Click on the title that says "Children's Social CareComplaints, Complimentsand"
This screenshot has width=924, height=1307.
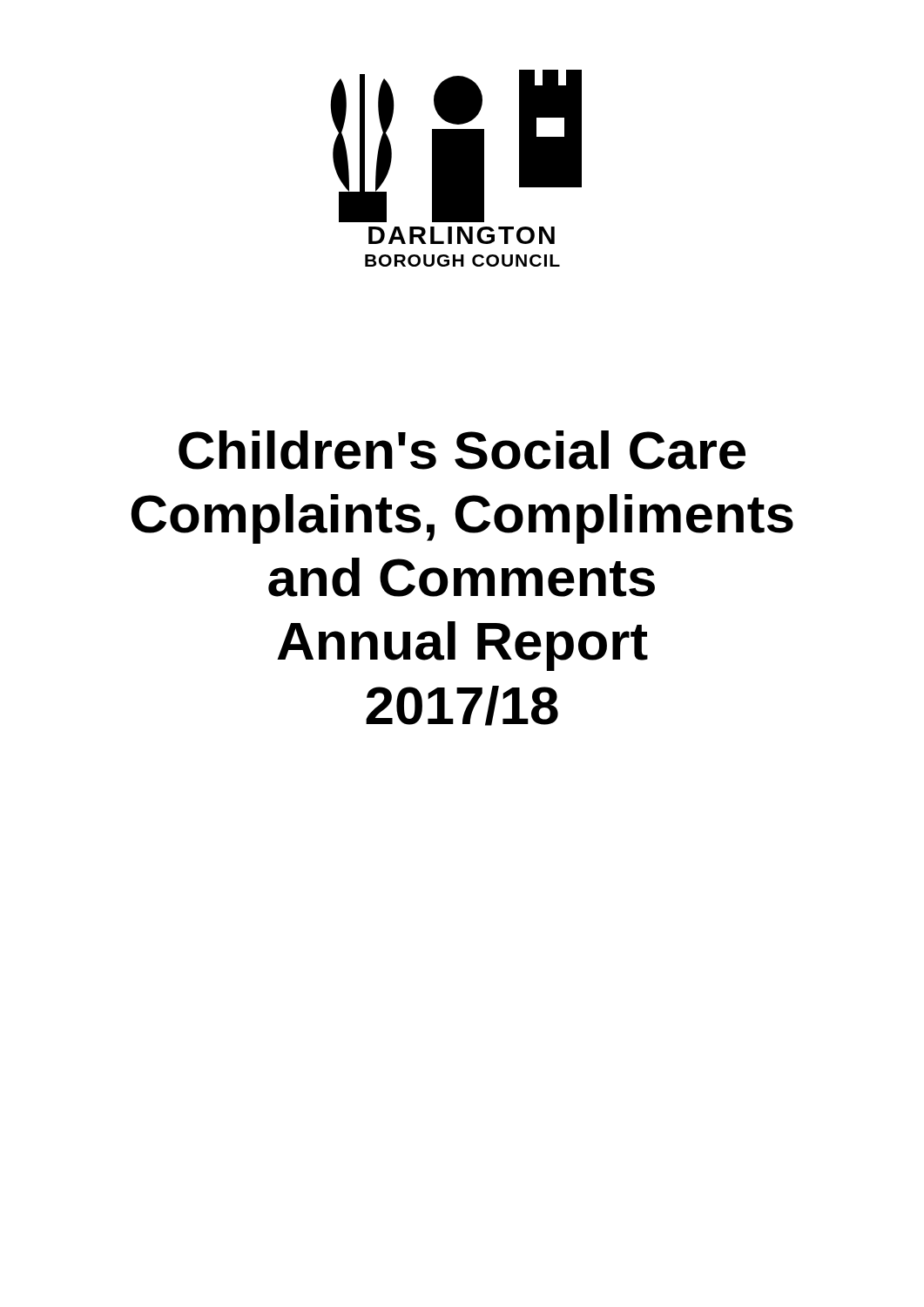[462, 578]
